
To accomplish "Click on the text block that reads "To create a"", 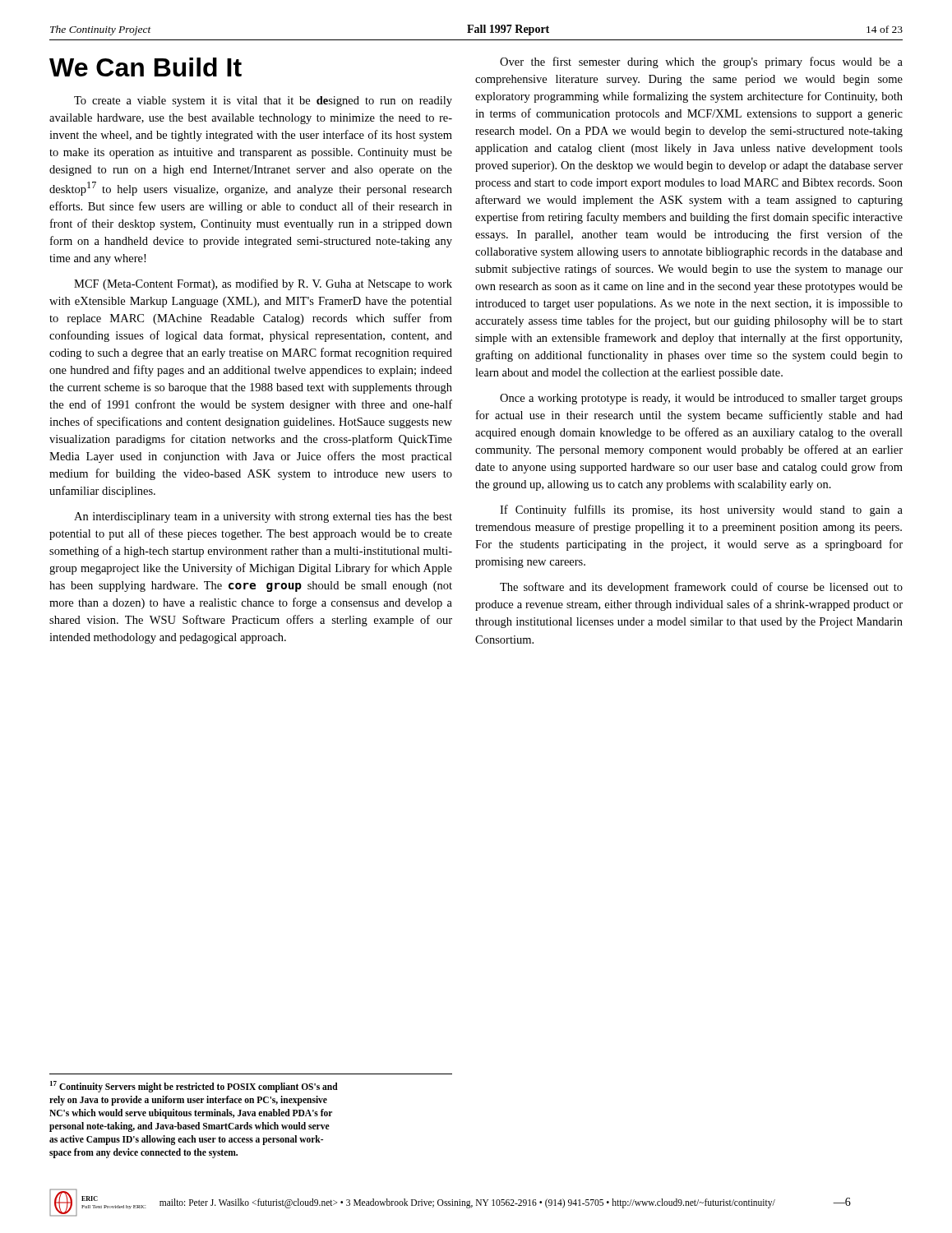I will (251, 180).
